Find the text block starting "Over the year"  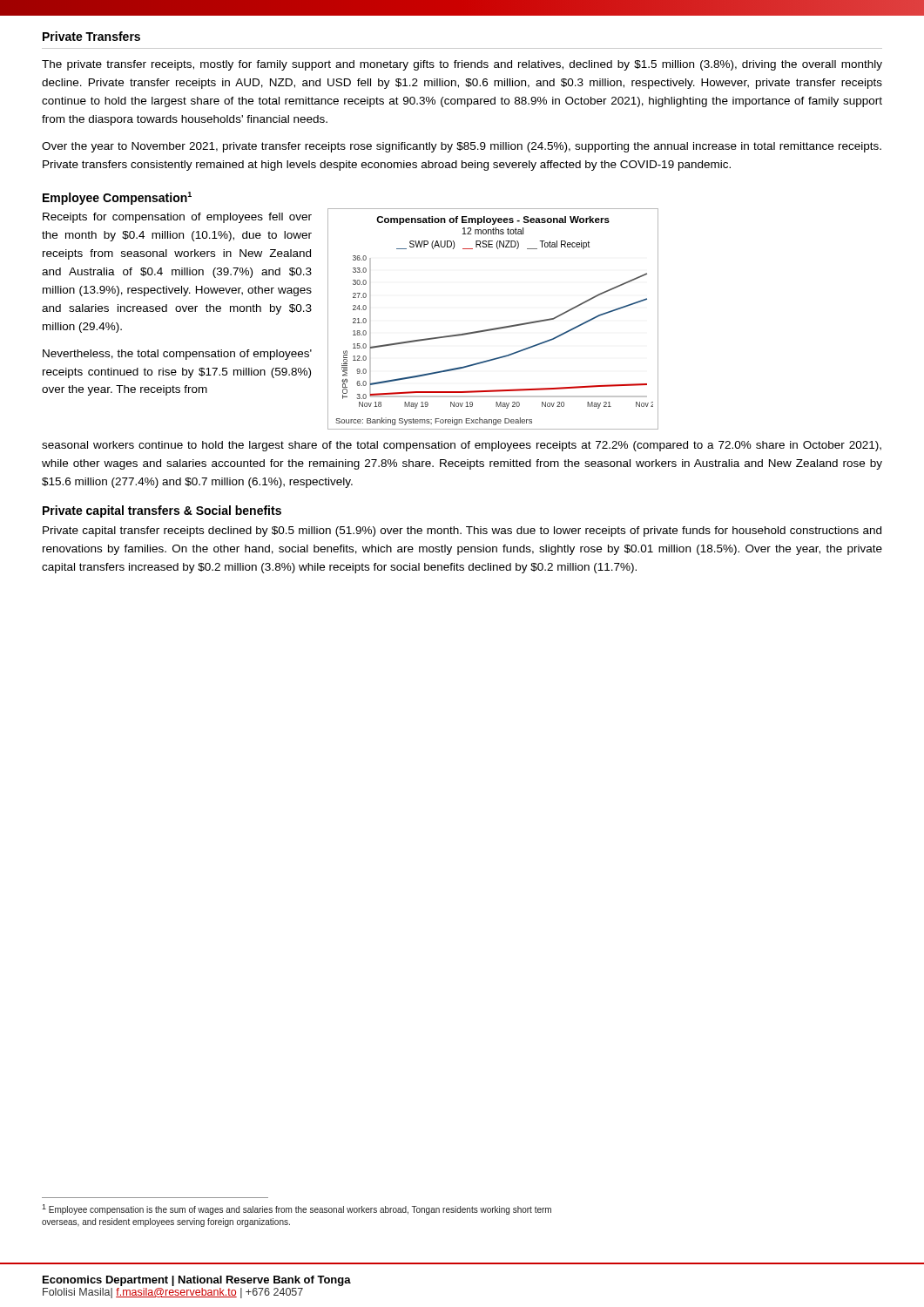point(462,155)
